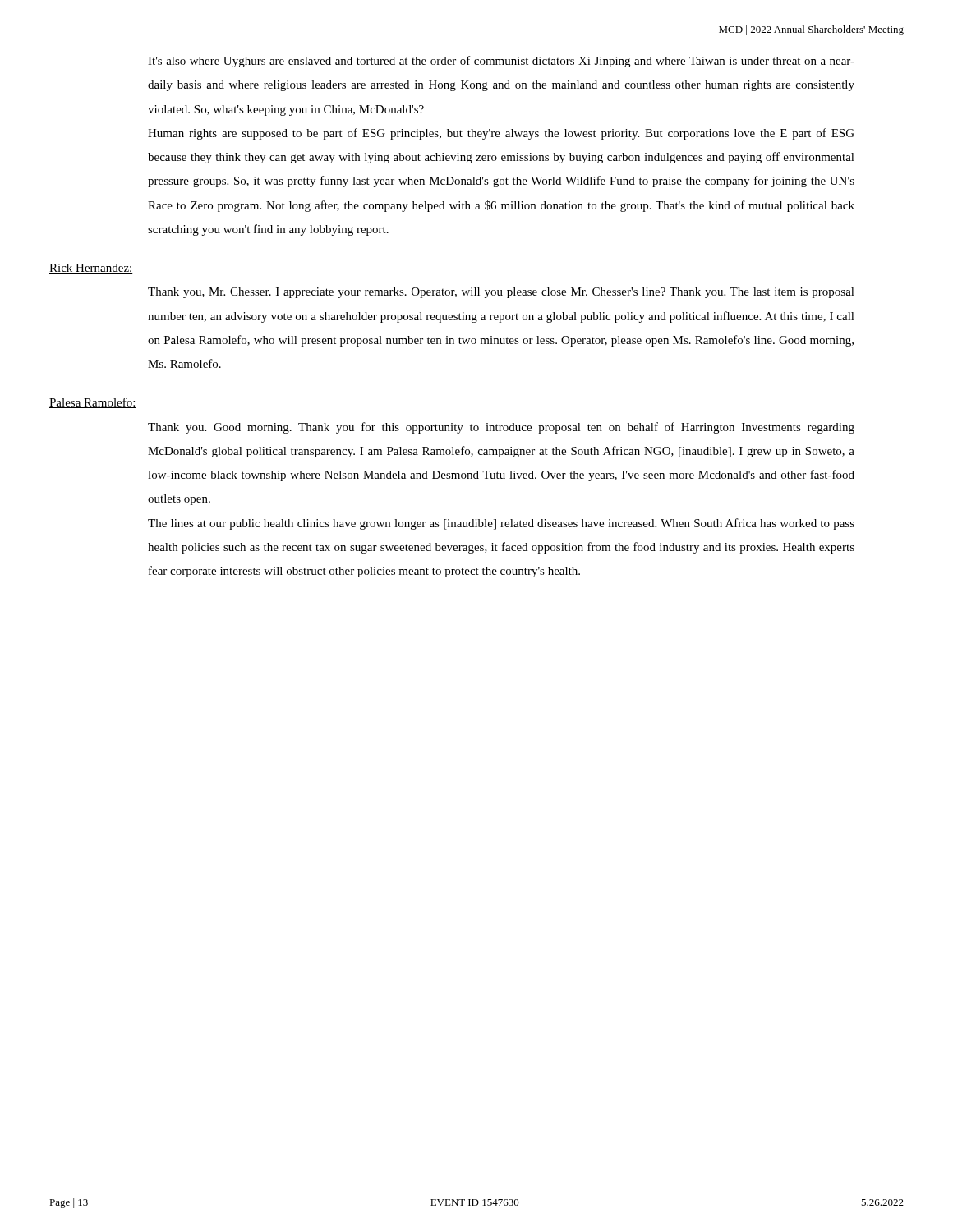Click on the block starting "Rick Hernandez:"
The image size is (953, 1232).
coord(91,268)
